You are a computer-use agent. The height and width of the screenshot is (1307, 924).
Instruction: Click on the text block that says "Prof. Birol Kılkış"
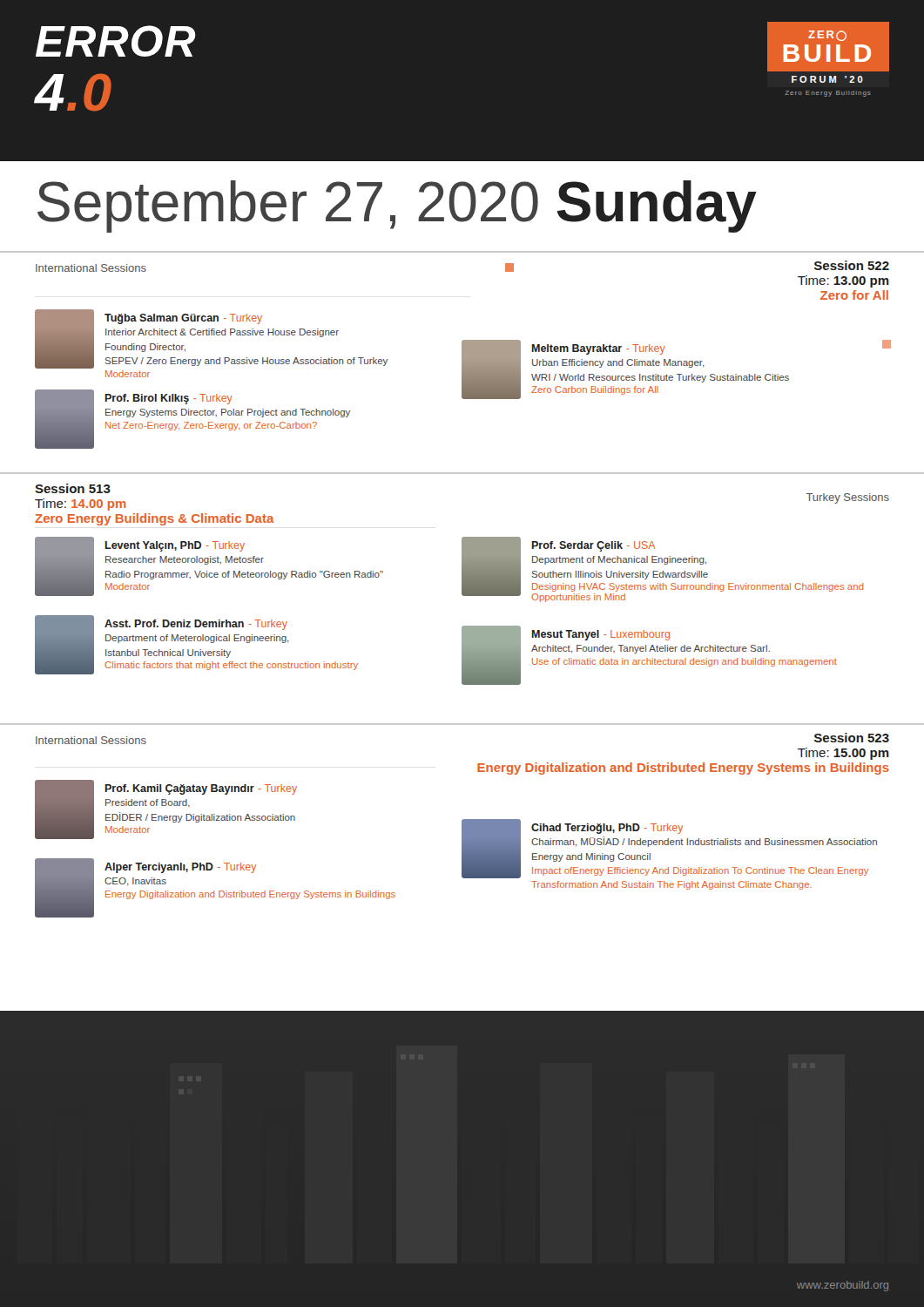click(193, 419)
